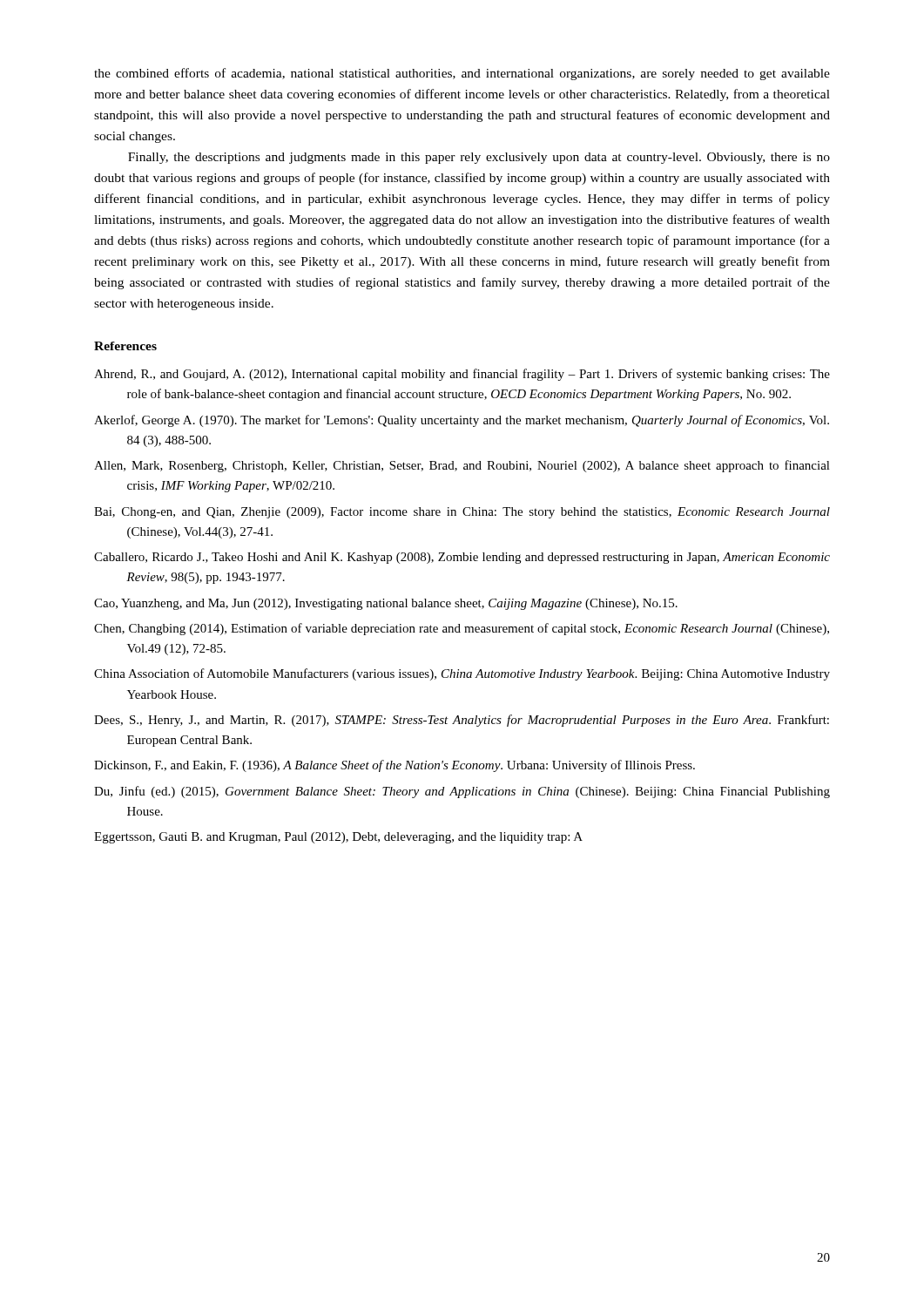Where is the passage that starts "Bai, Chong-en, and"?
This screenshot has height=1307, width=924.
(462, 521)
